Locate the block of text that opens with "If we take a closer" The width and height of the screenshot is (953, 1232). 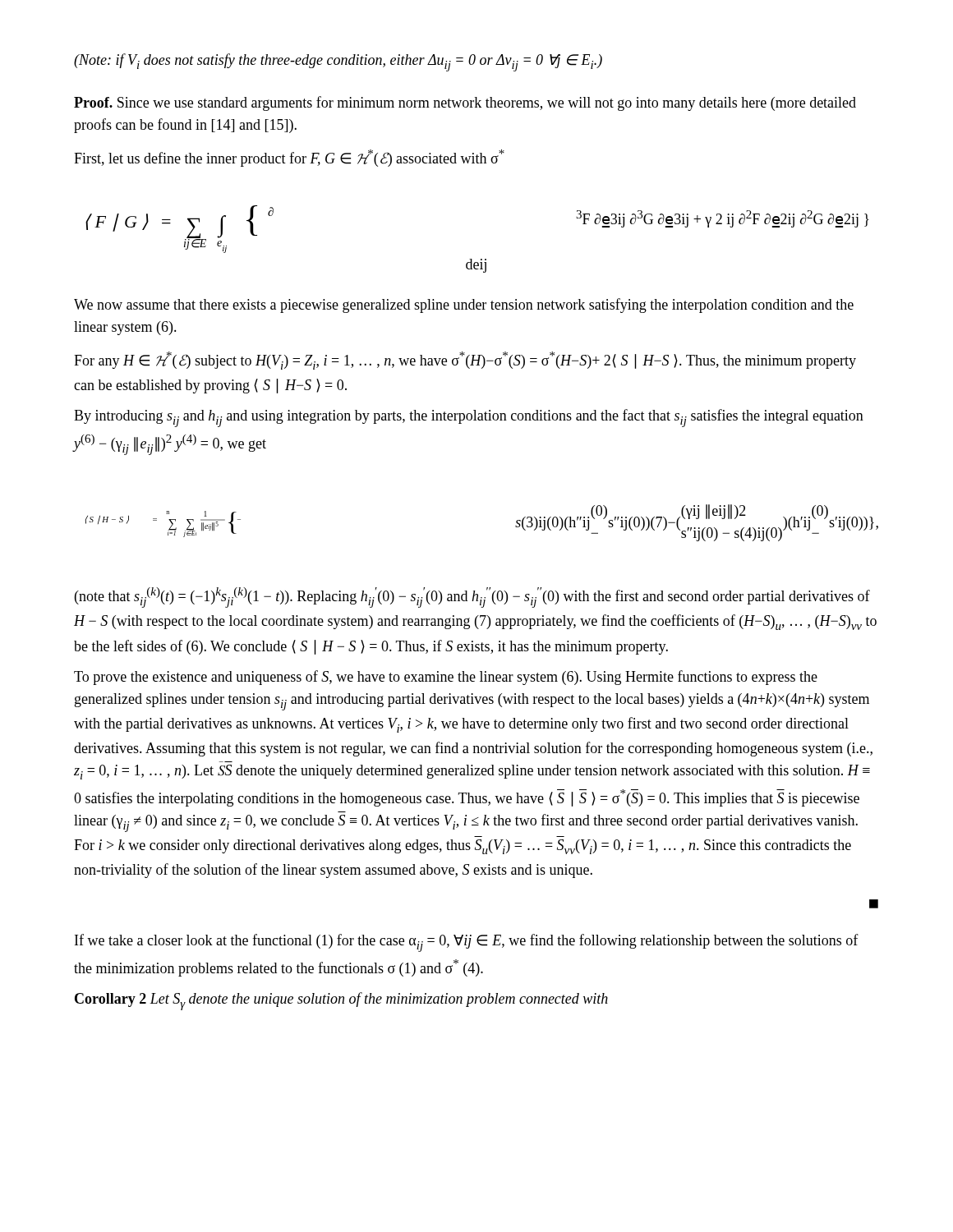(466, 954)
